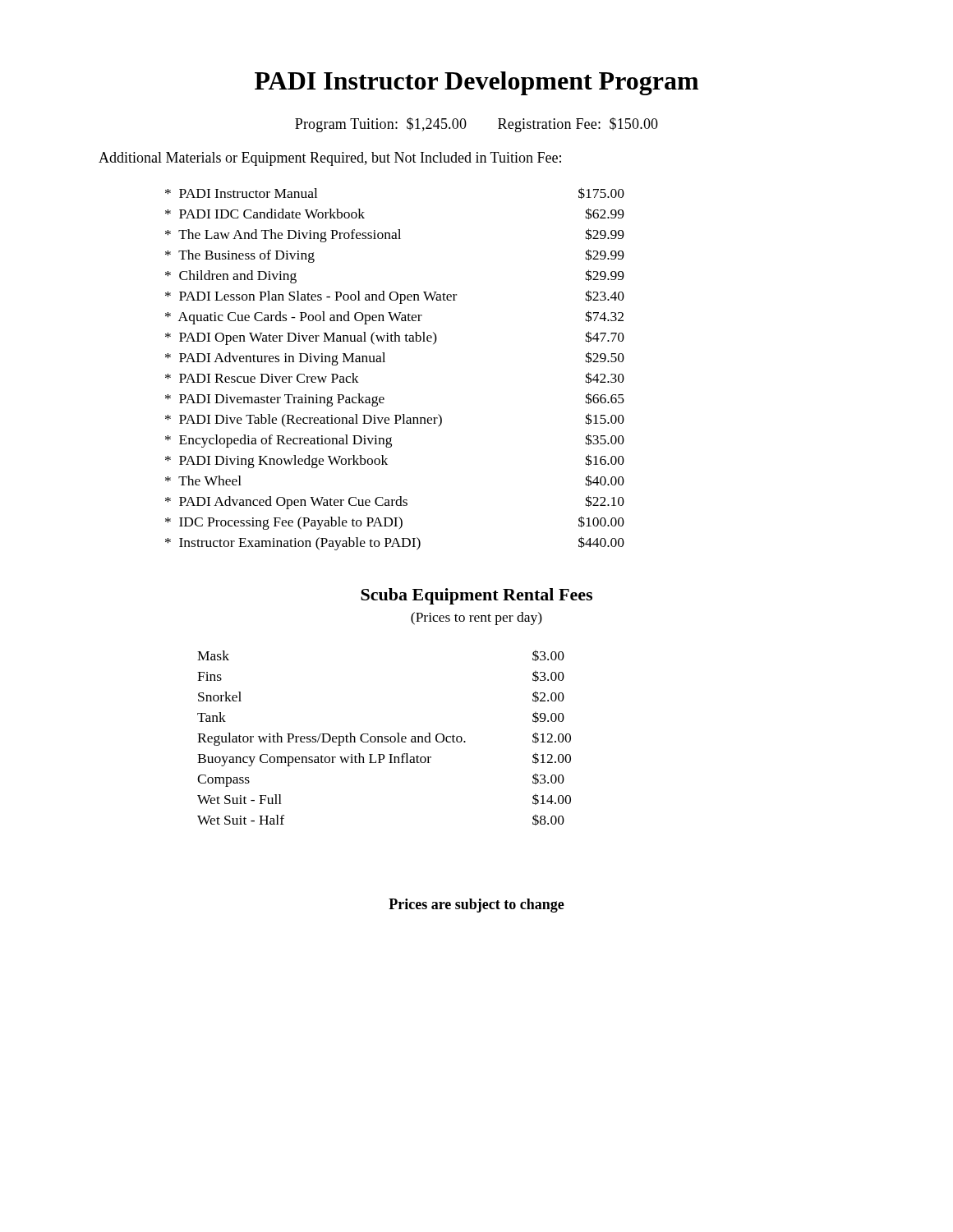Locate the table with the text "Wet Suit - Full"

click(x=526, y=738)
